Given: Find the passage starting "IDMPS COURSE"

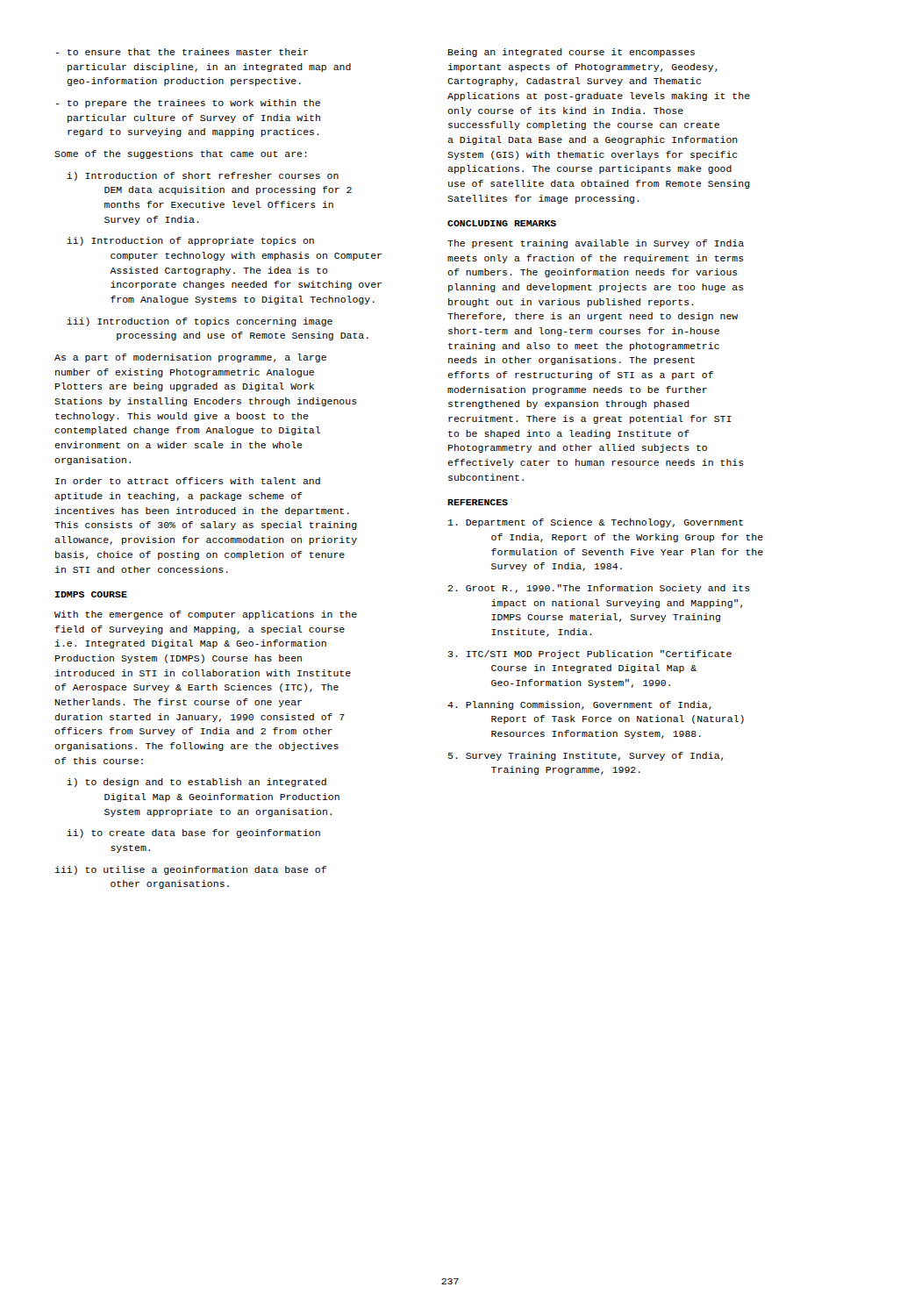Looking at the screenshot, I should point(91,595).
